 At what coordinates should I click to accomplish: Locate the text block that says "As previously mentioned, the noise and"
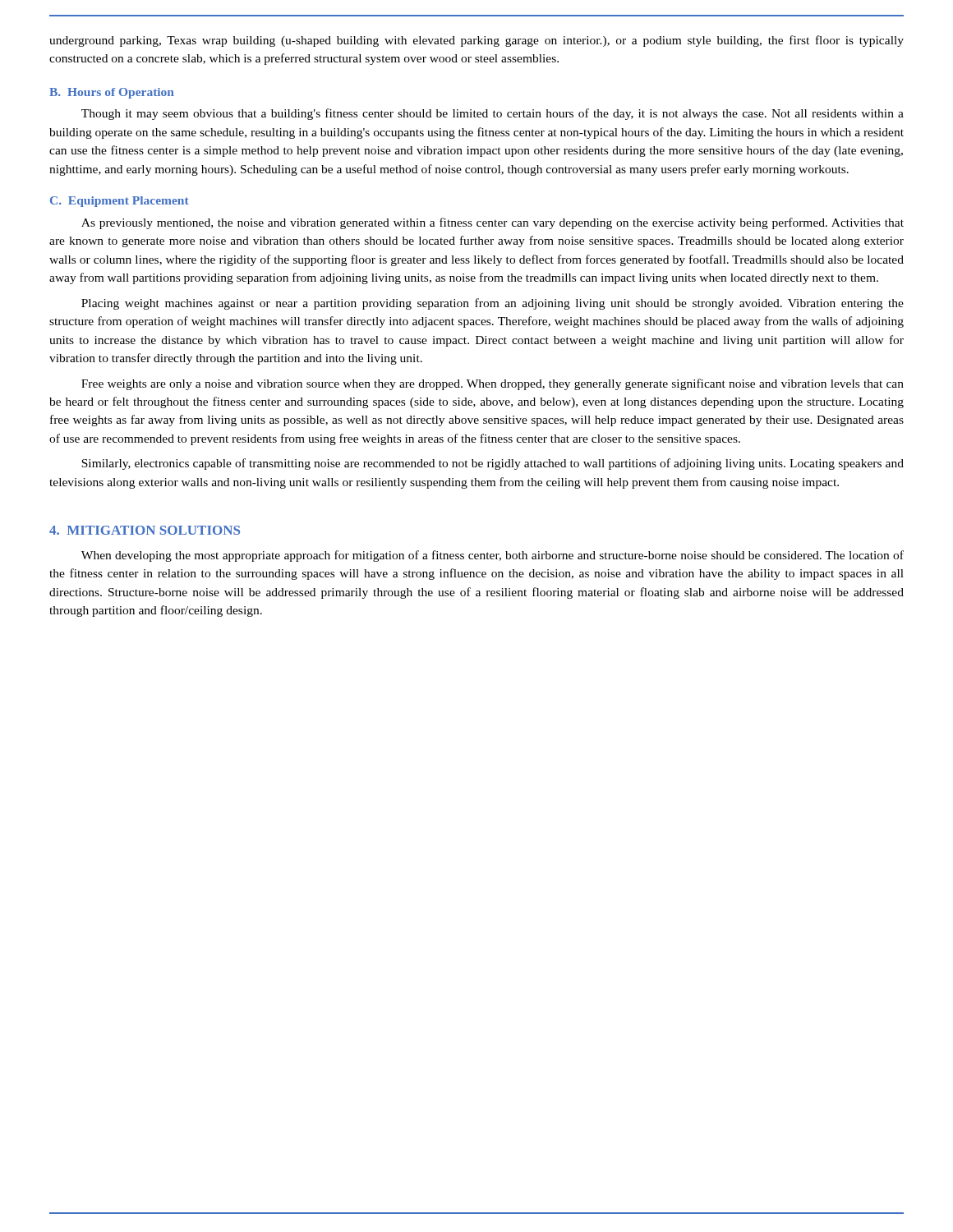click(476, 250)
